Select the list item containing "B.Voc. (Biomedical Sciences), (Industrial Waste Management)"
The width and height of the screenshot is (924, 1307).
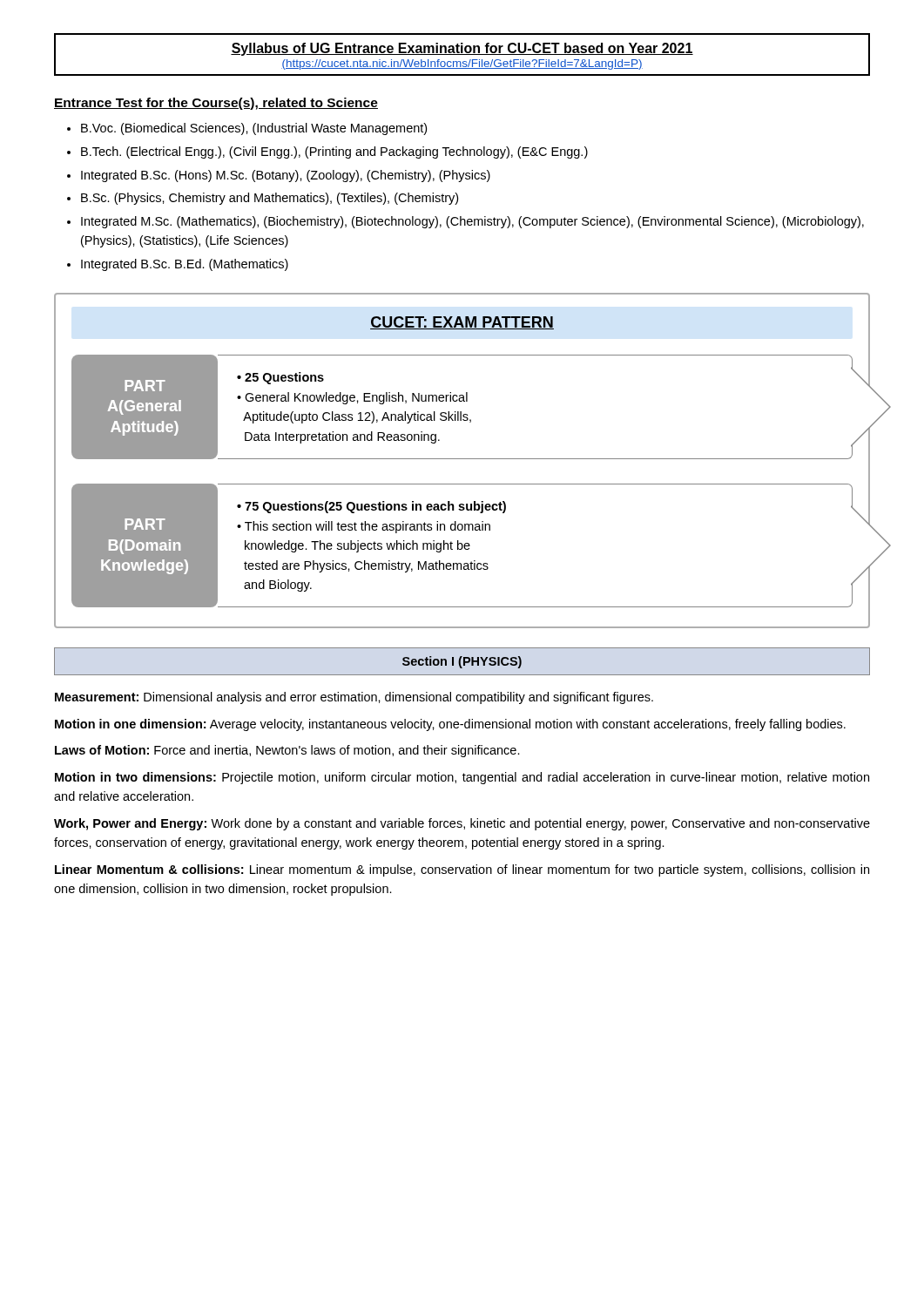254,128
